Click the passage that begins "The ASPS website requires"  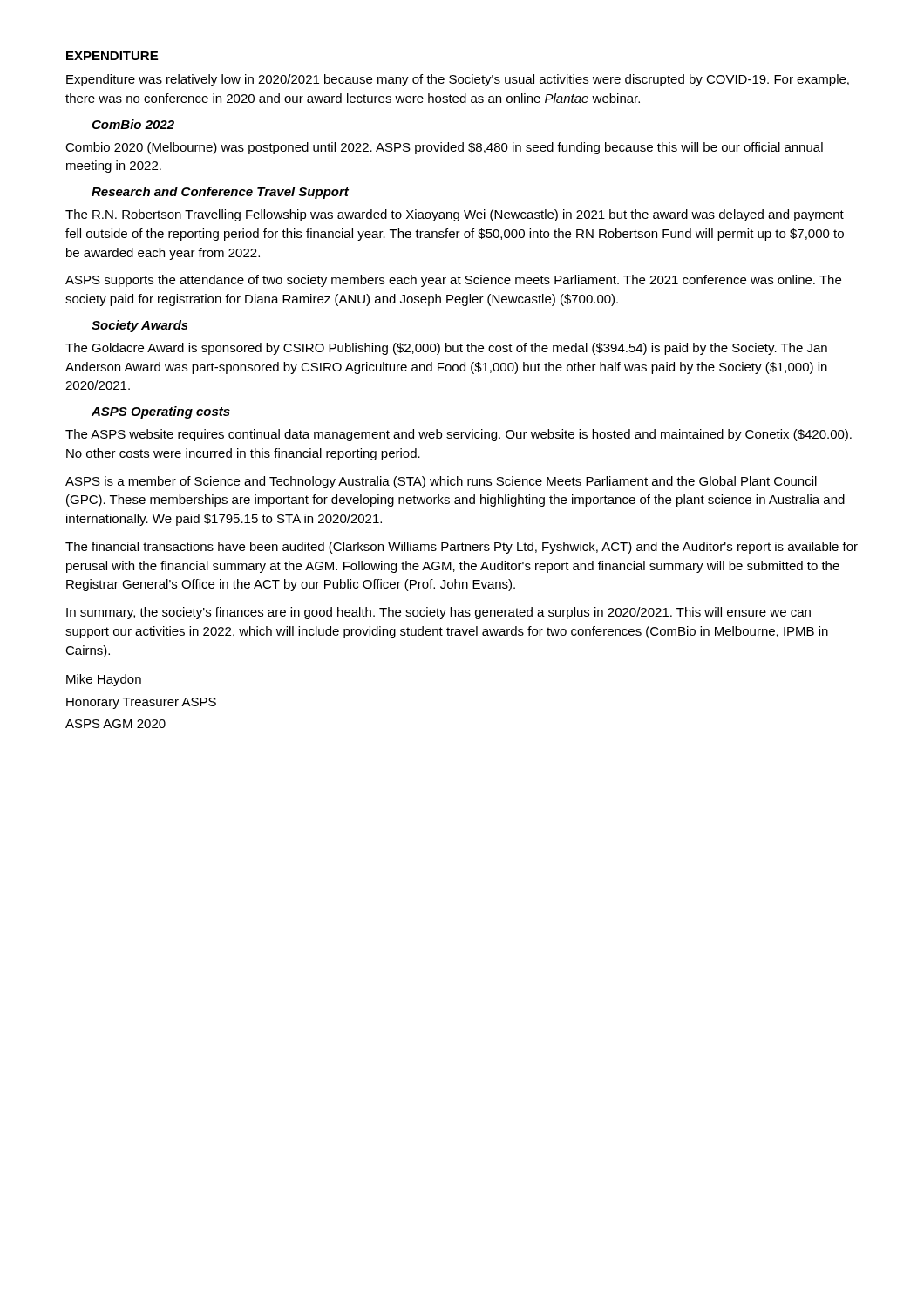tap(459, 443)
